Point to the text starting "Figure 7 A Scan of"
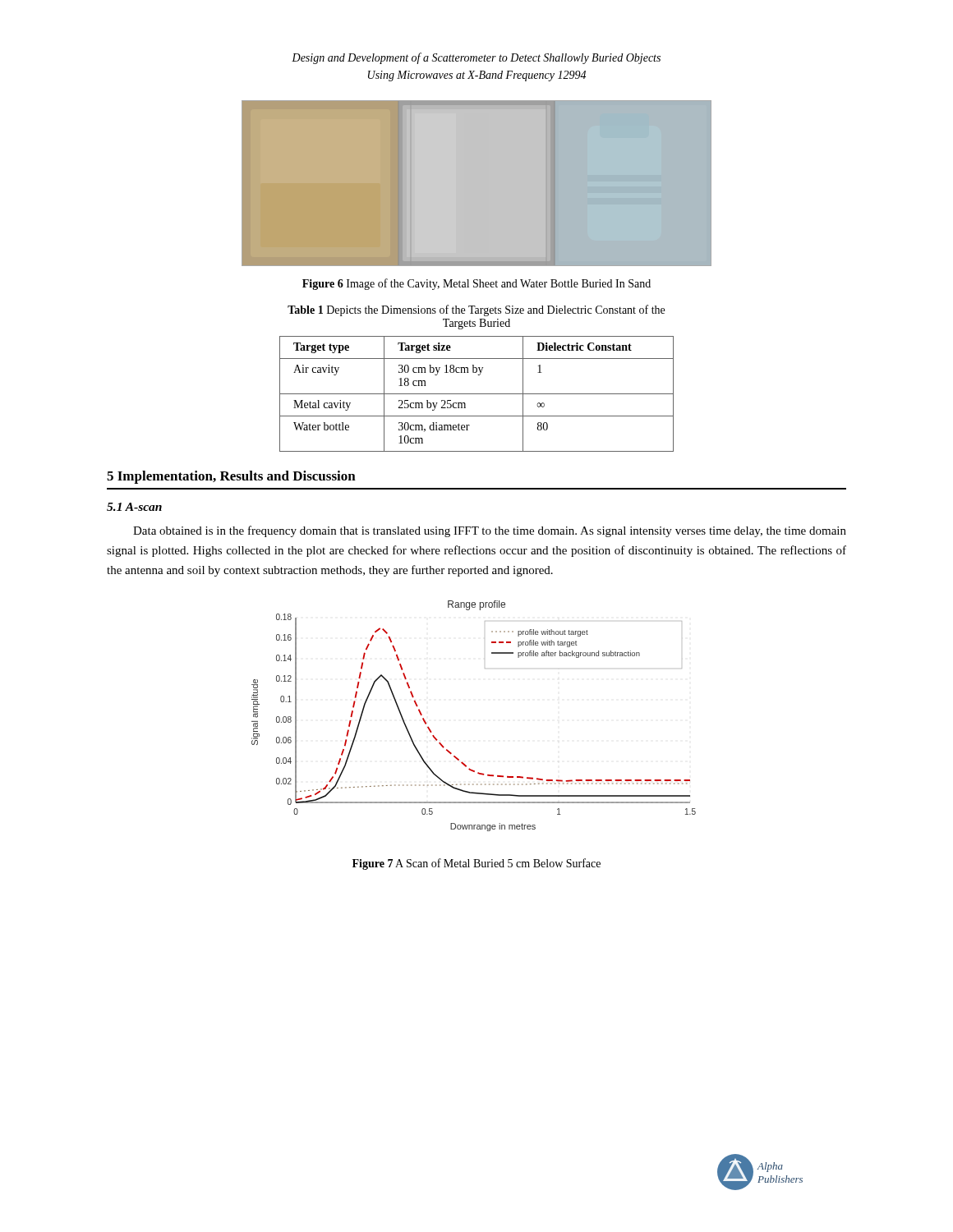The height and width of the screenshot is (1232, 953). pyautogui.click(x=476, y=864)
